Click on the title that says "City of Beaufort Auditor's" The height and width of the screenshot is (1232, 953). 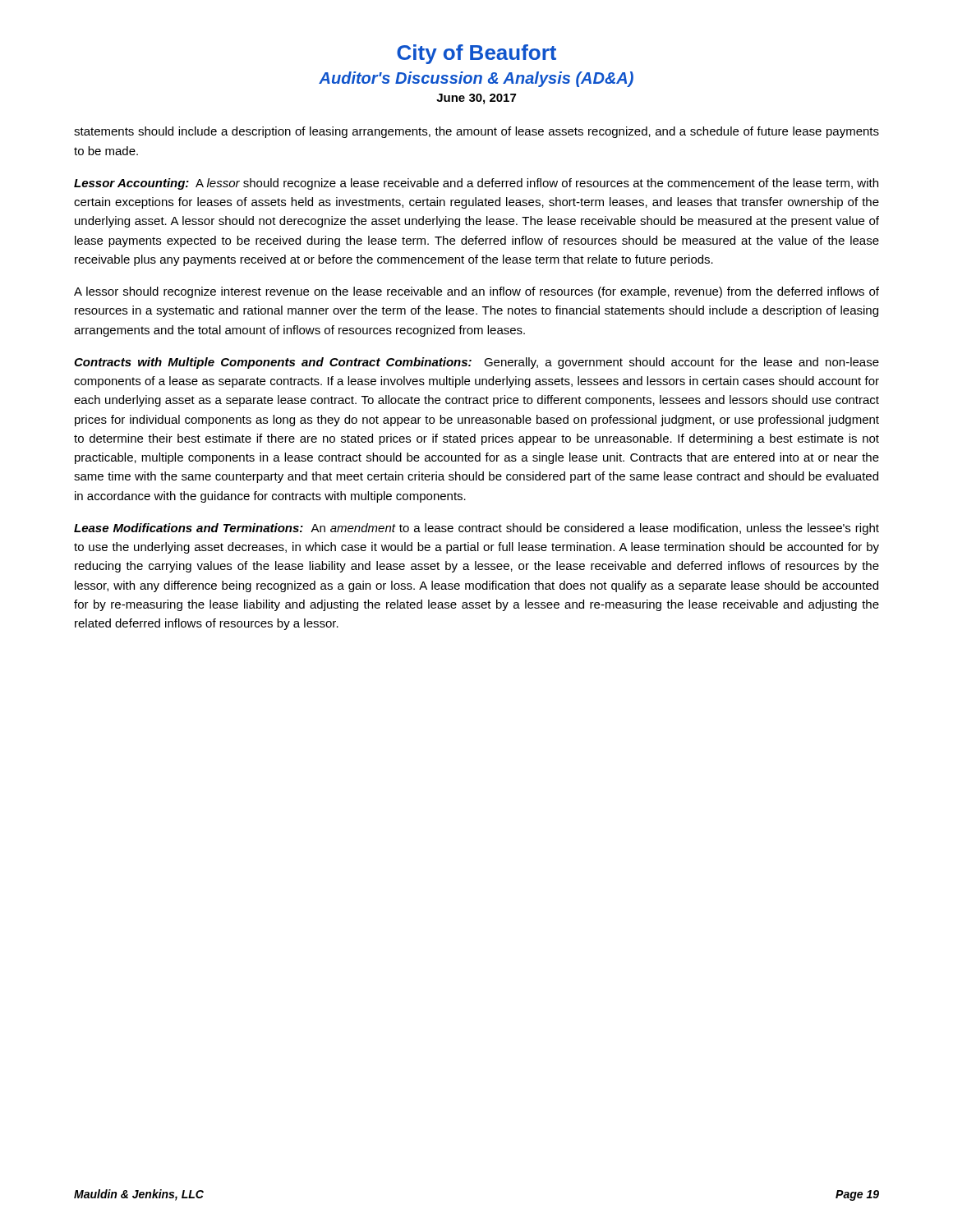pyautogui.click(x=476, y=73)
